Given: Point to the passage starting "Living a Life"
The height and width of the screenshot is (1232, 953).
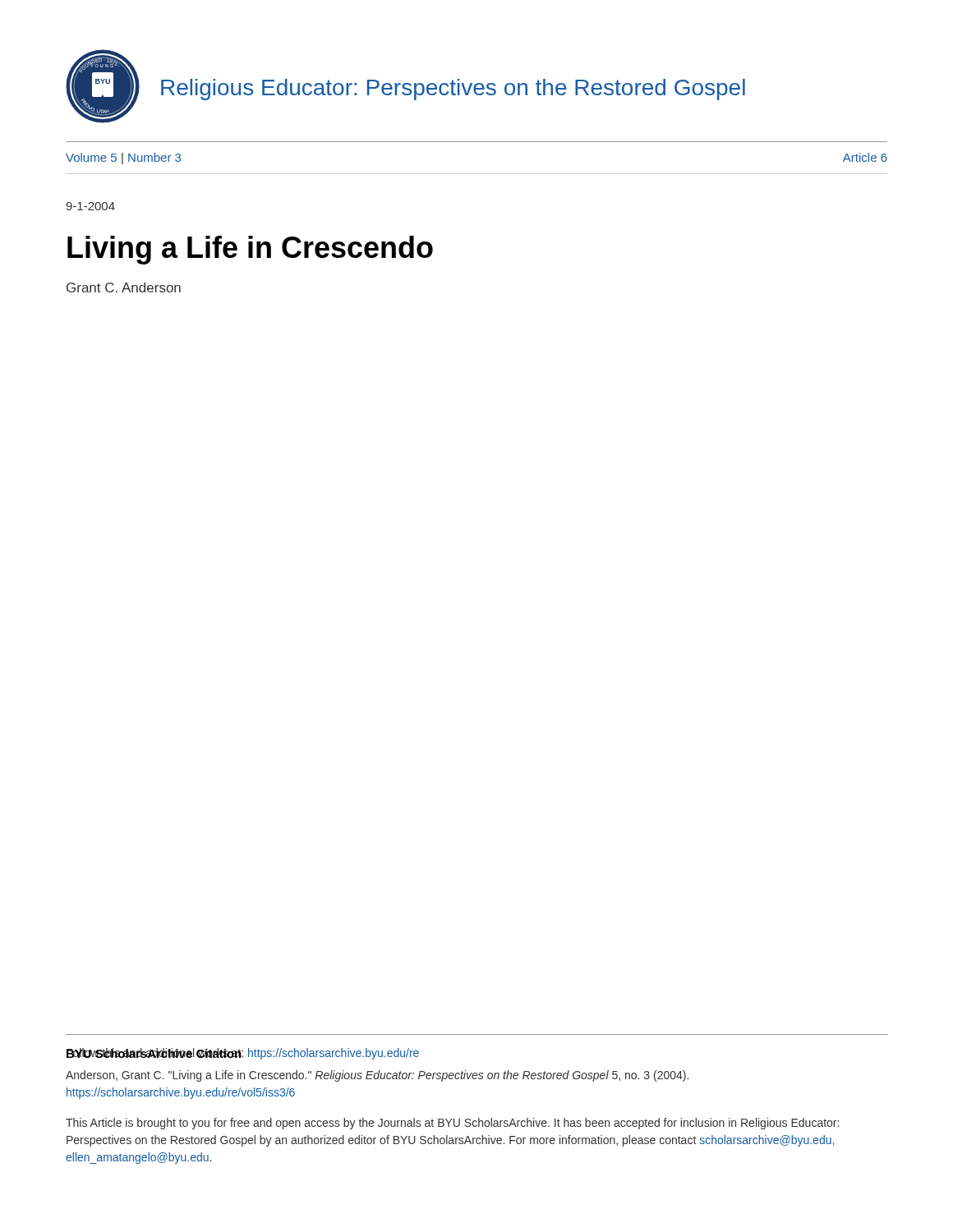Looking at the screenshot, I should pyautogui.click(x=250, y=248).
